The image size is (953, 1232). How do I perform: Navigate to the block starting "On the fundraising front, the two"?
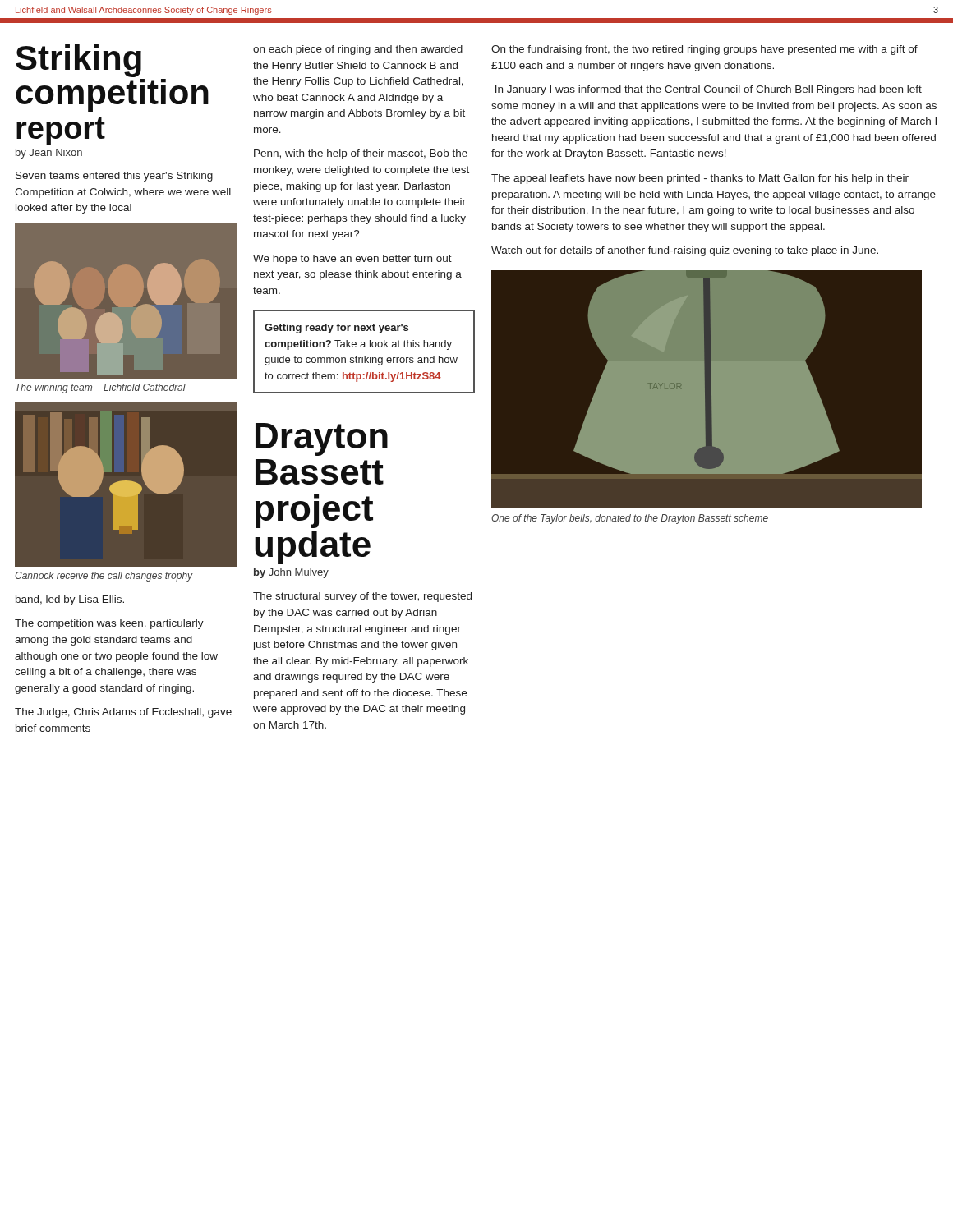tap(704, 57)
